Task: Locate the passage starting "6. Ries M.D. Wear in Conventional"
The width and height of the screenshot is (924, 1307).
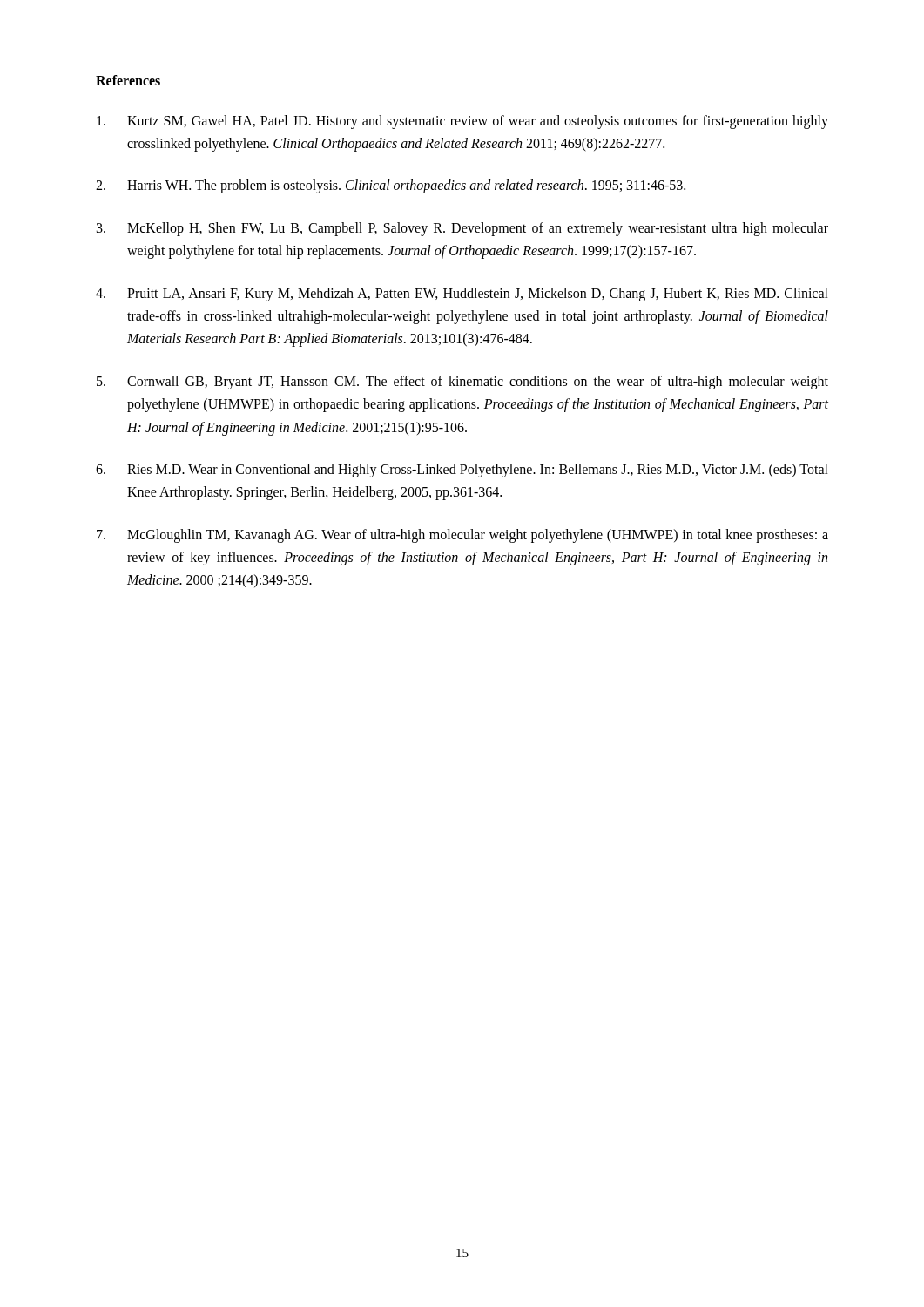Action: (x=462, y=481)
